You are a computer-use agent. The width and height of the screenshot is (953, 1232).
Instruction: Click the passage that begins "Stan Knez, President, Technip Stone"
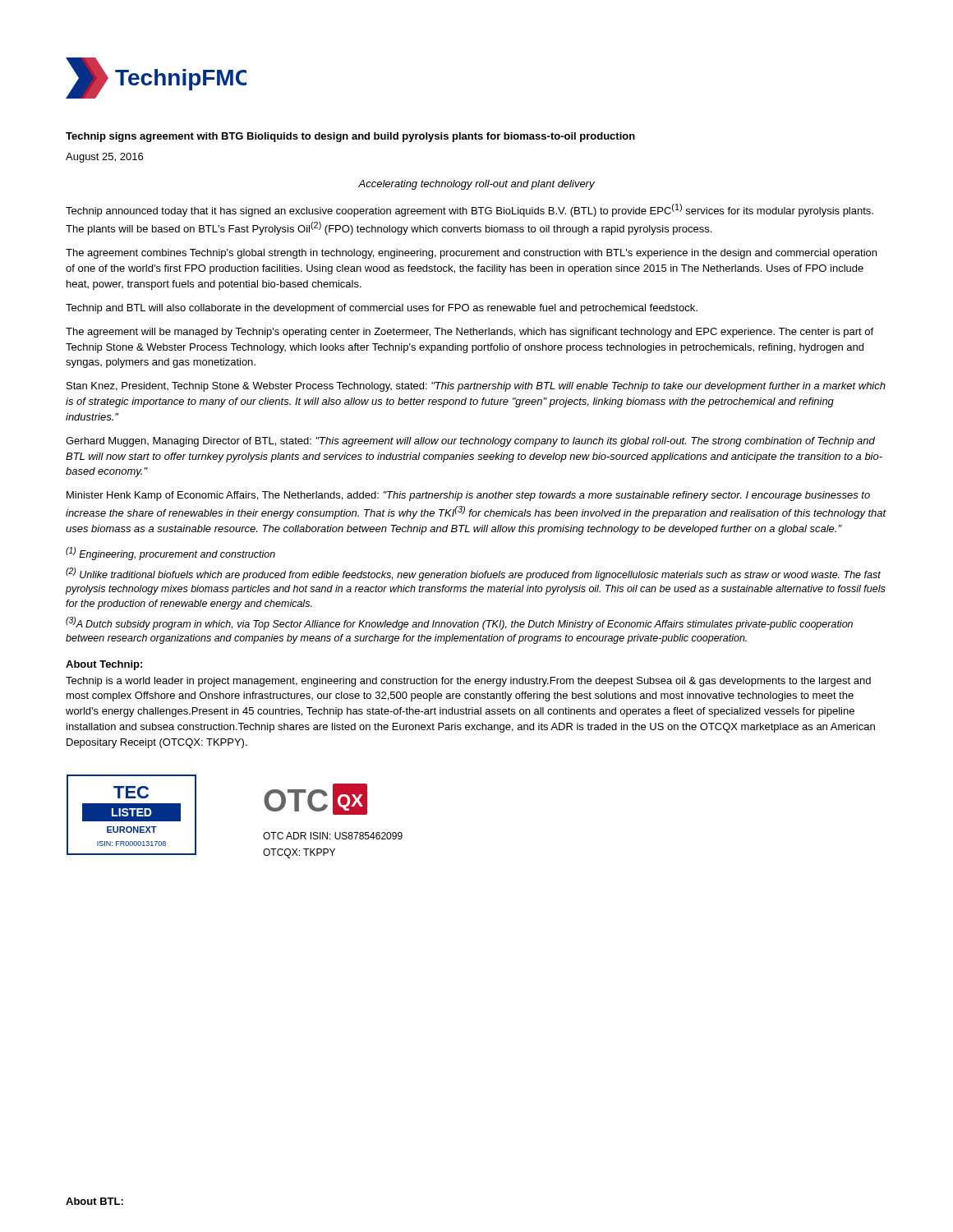[476, 402]
